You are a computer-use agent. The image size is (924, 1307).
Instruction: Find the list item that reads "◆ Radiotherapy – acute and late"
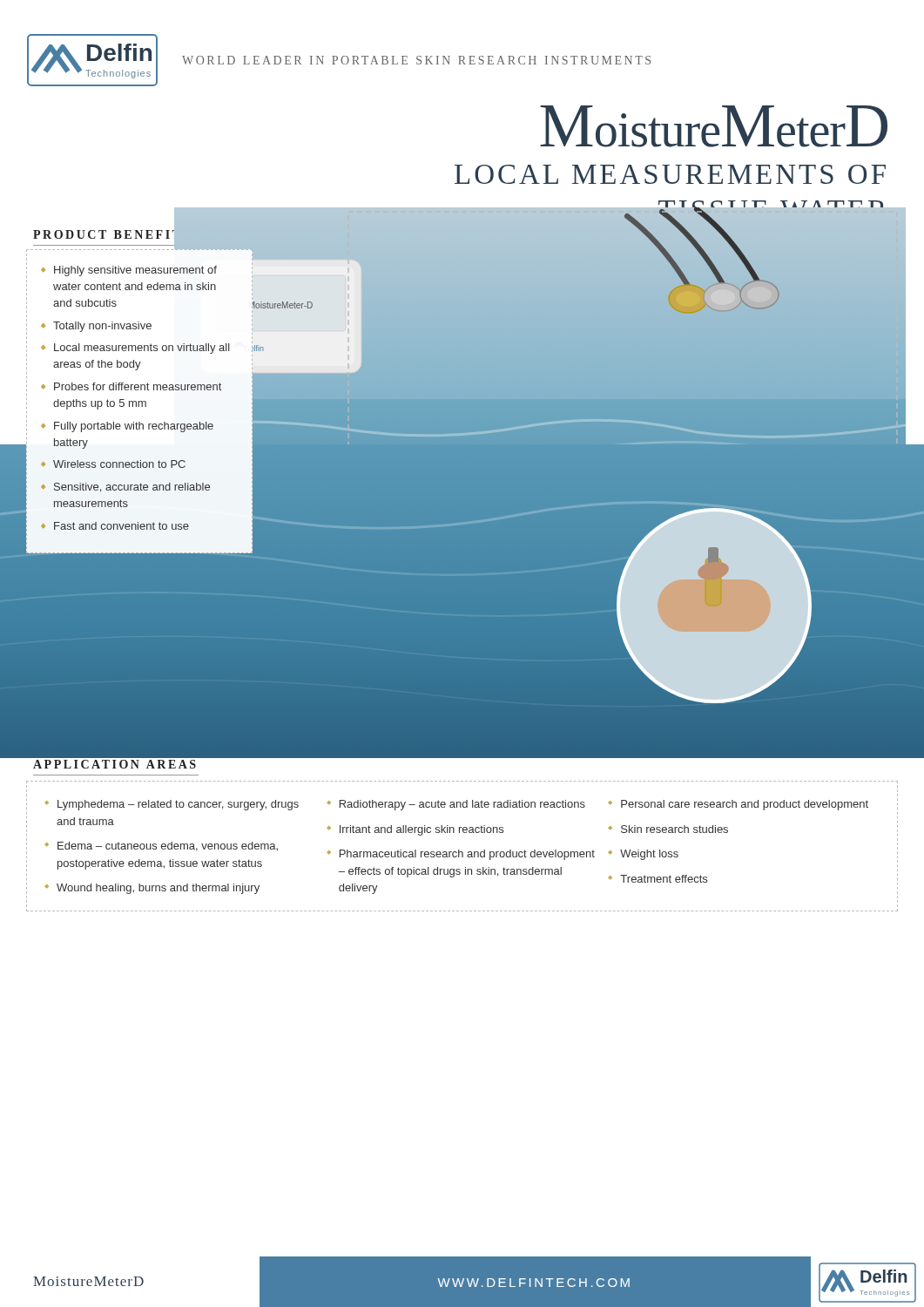[456, 804]
